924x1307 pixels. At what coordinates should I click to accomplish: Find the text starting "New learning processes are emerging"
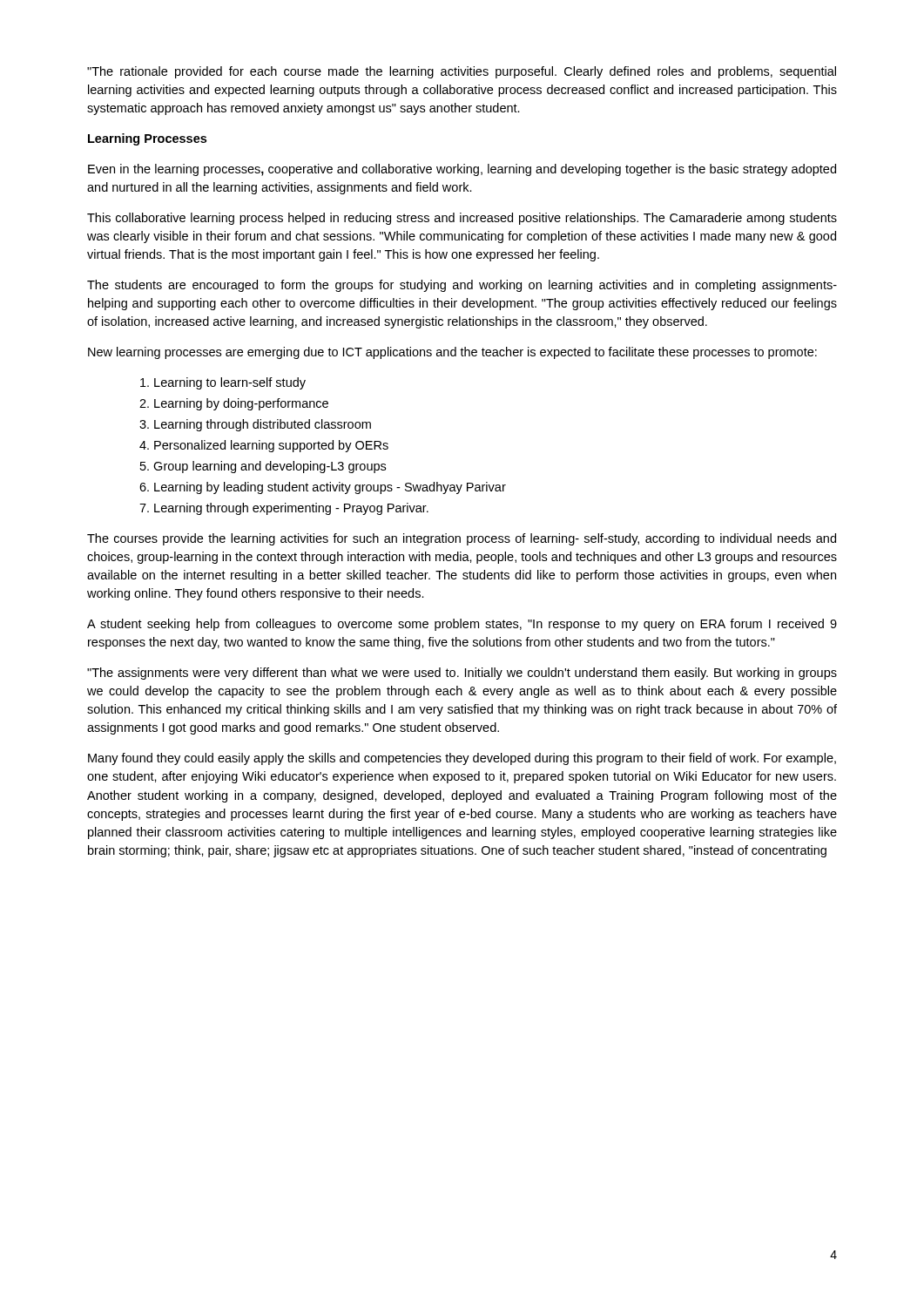pyautogui.click(x=462, y=353)
